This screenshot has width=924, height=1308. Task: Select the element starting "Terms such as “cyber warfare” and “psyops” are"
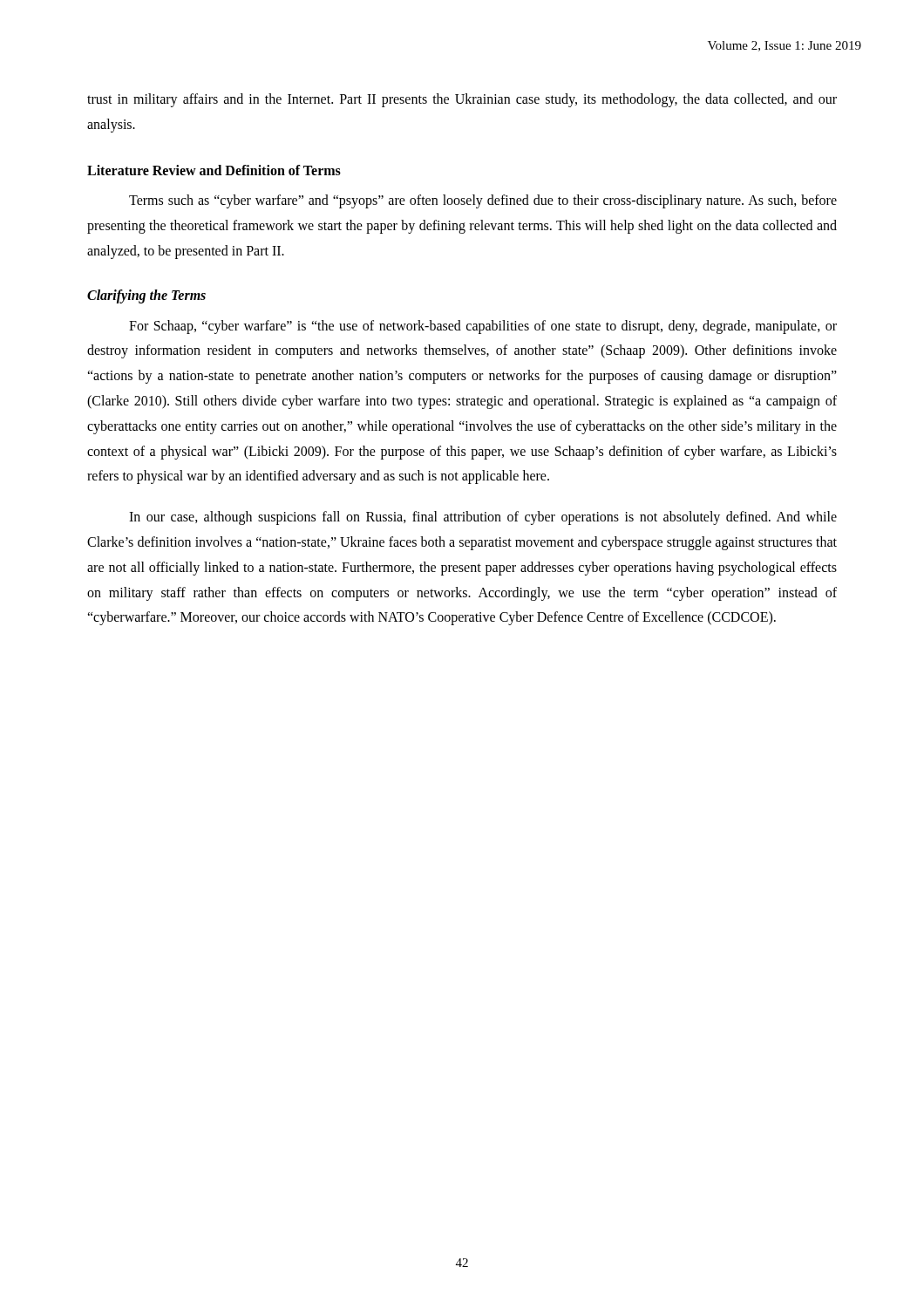click(462, 226)
